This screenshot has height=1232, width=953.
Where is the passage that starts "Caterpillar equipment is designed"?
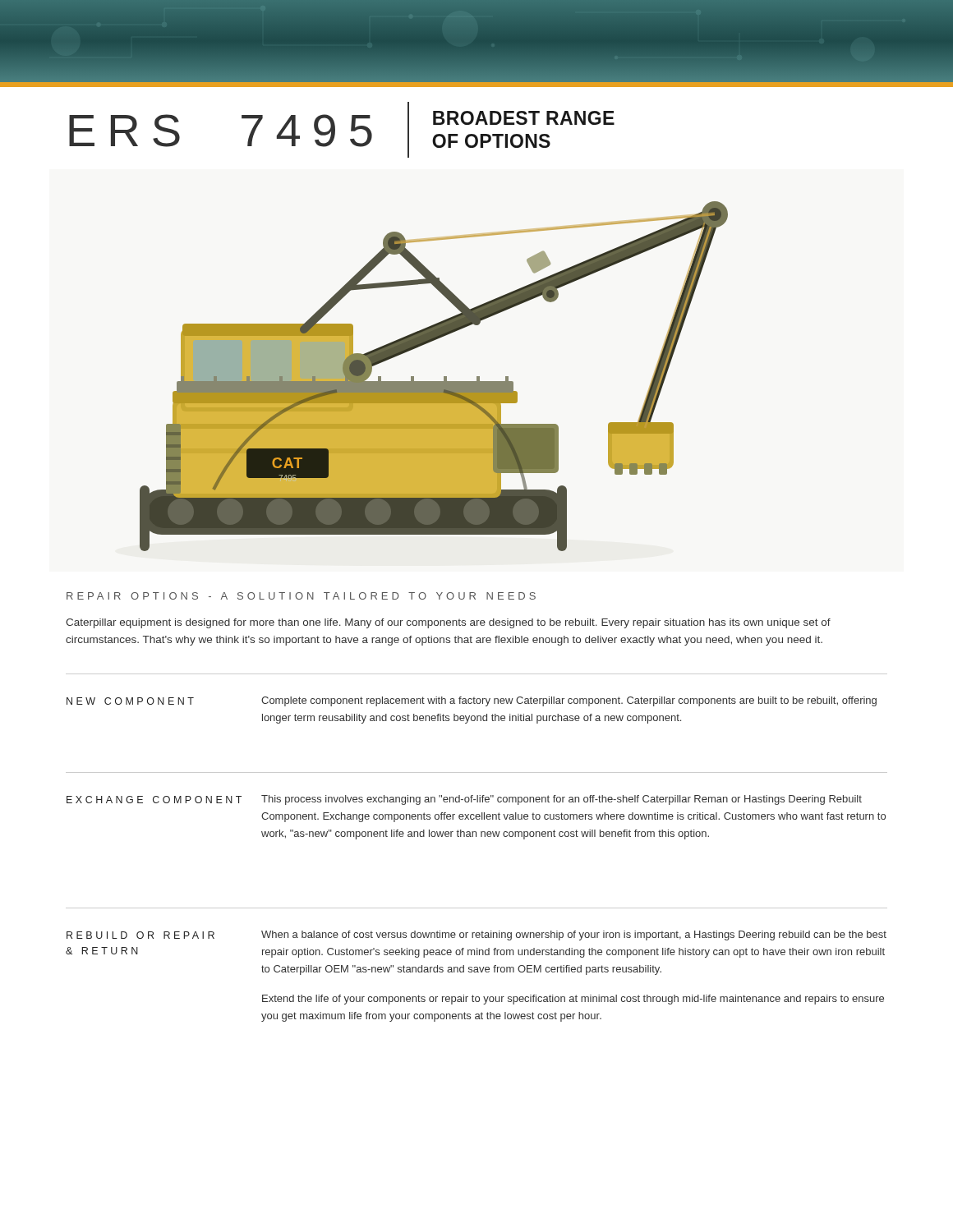click(476, 632)
